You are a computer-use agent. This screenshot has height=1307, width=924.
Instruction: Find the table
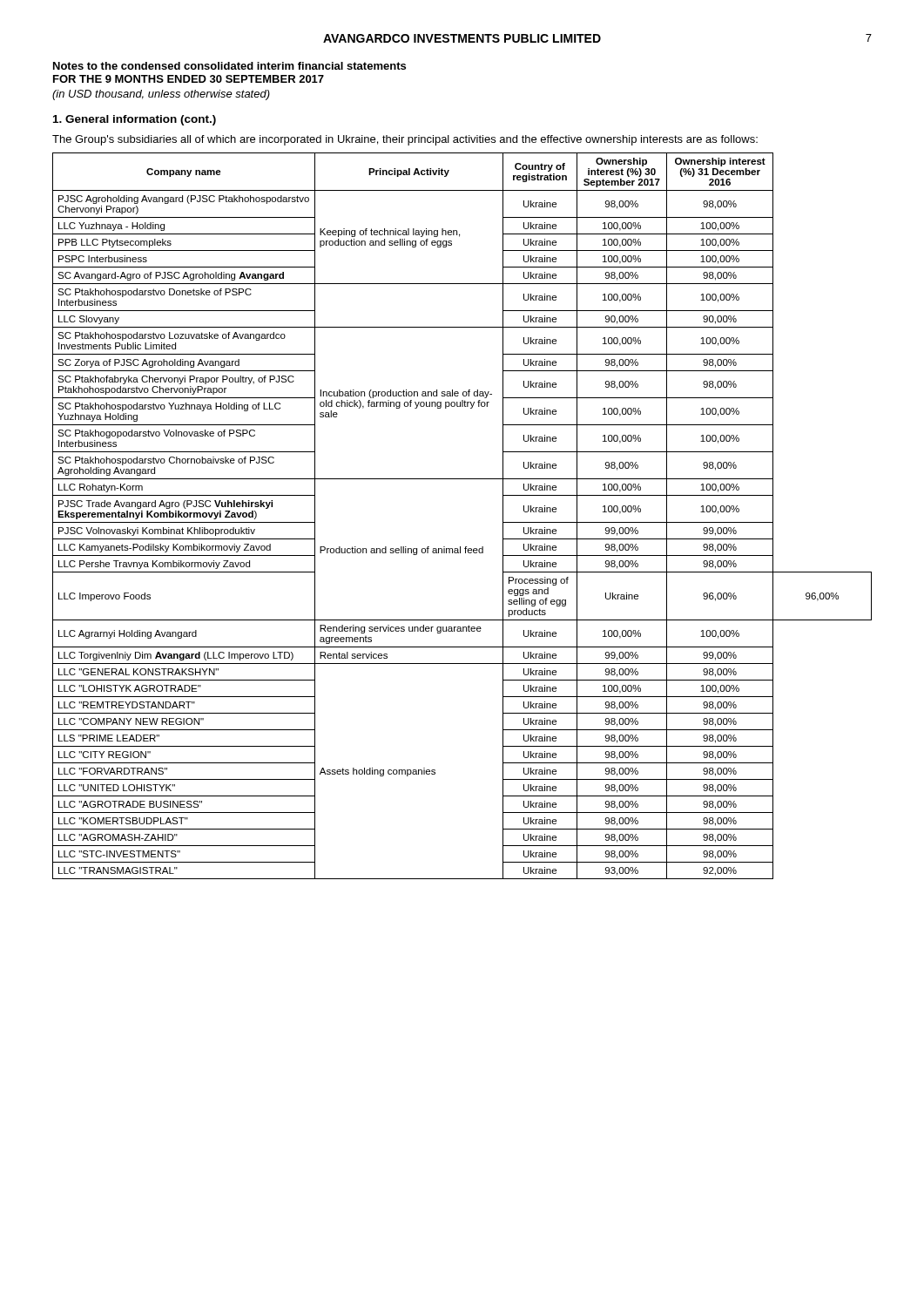click(x=462, y=516)
